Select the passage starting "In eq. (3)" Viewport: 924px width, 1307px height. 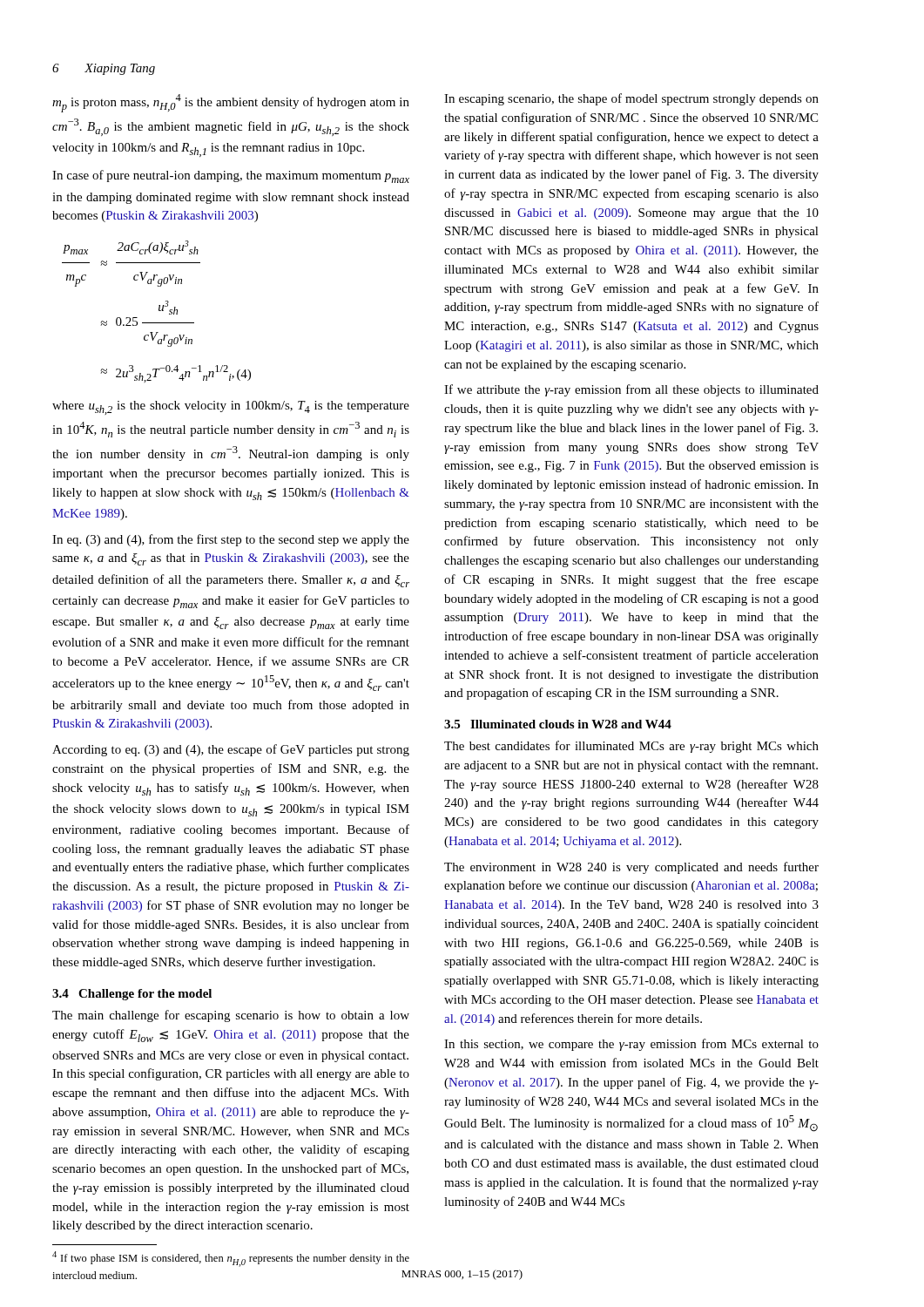coord(231,632)
